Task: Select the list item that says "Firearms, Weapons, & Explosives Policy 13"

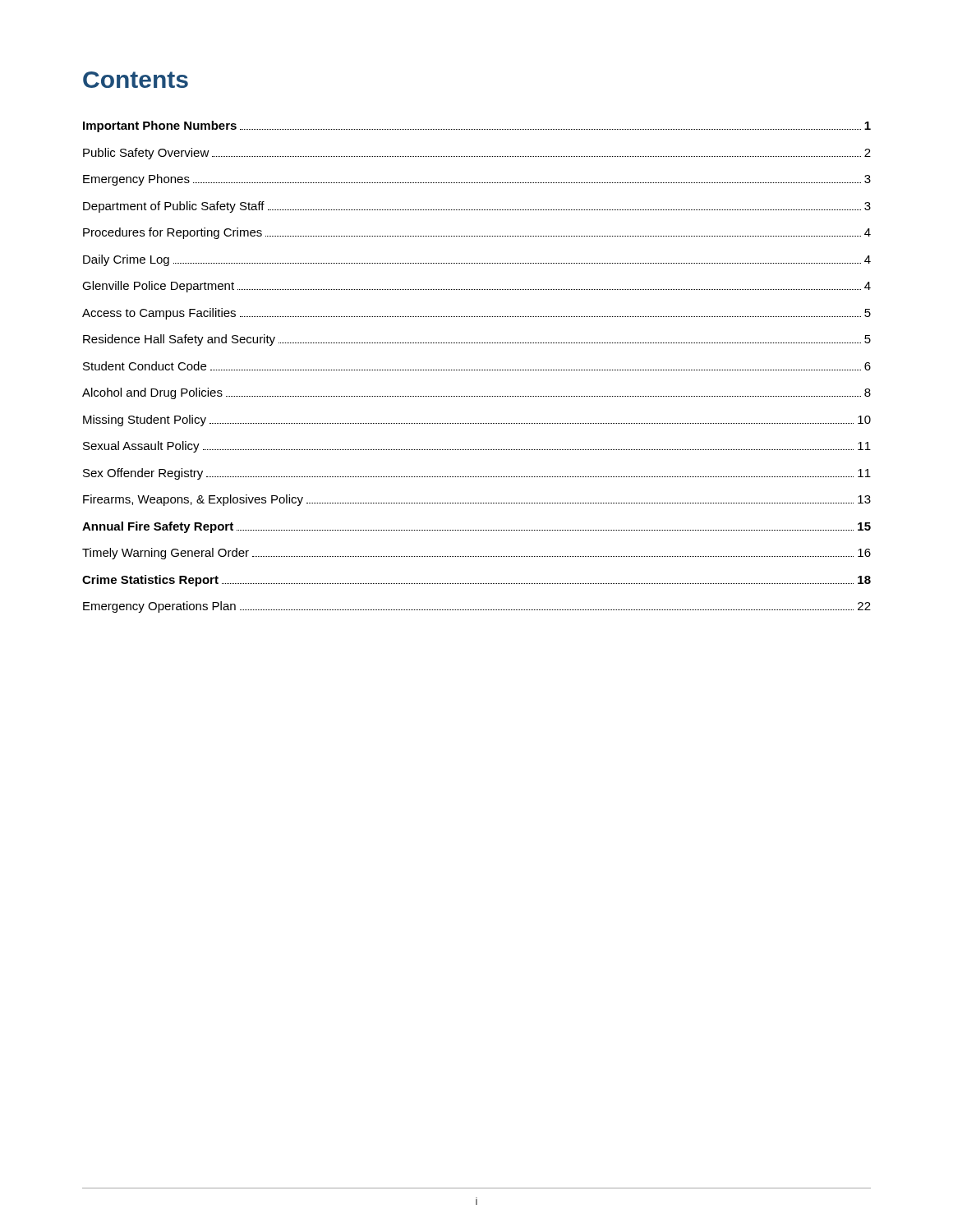Action: [476, 500]
